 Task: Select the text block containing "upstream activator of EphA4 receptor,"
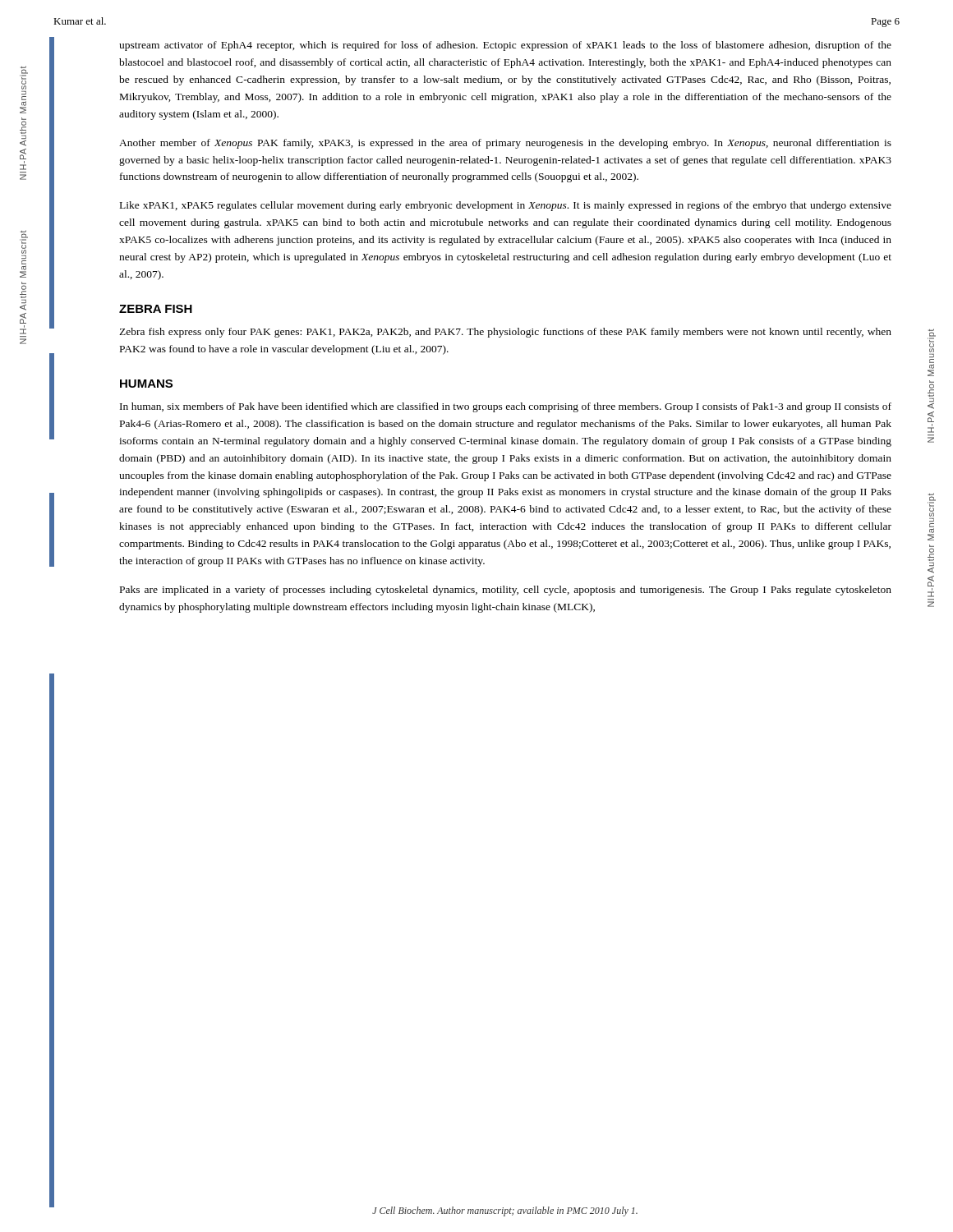point(505,79)
